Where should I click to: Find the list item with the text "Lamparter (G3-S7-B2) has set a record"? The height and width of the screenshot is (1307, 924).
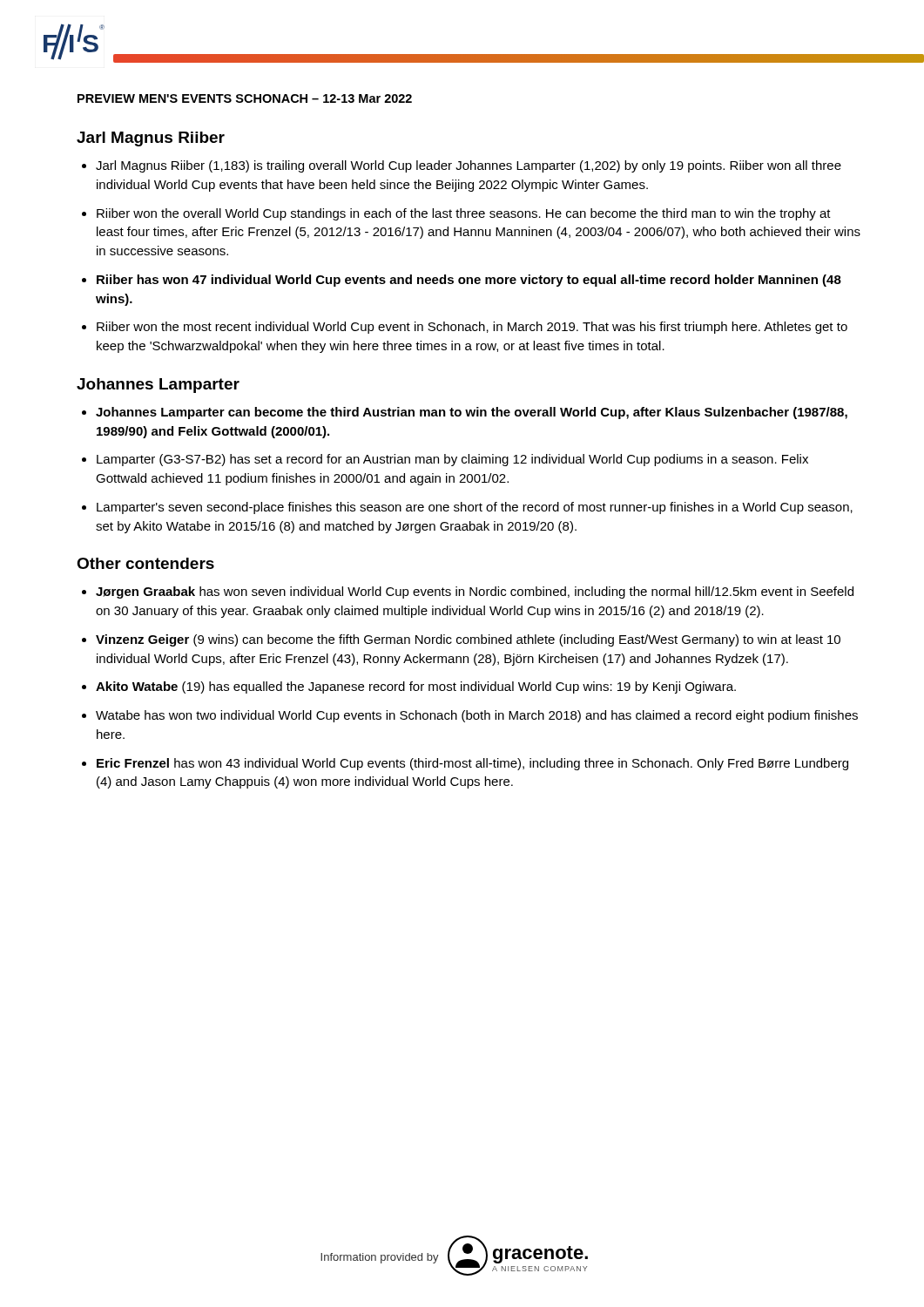(452, 468)
